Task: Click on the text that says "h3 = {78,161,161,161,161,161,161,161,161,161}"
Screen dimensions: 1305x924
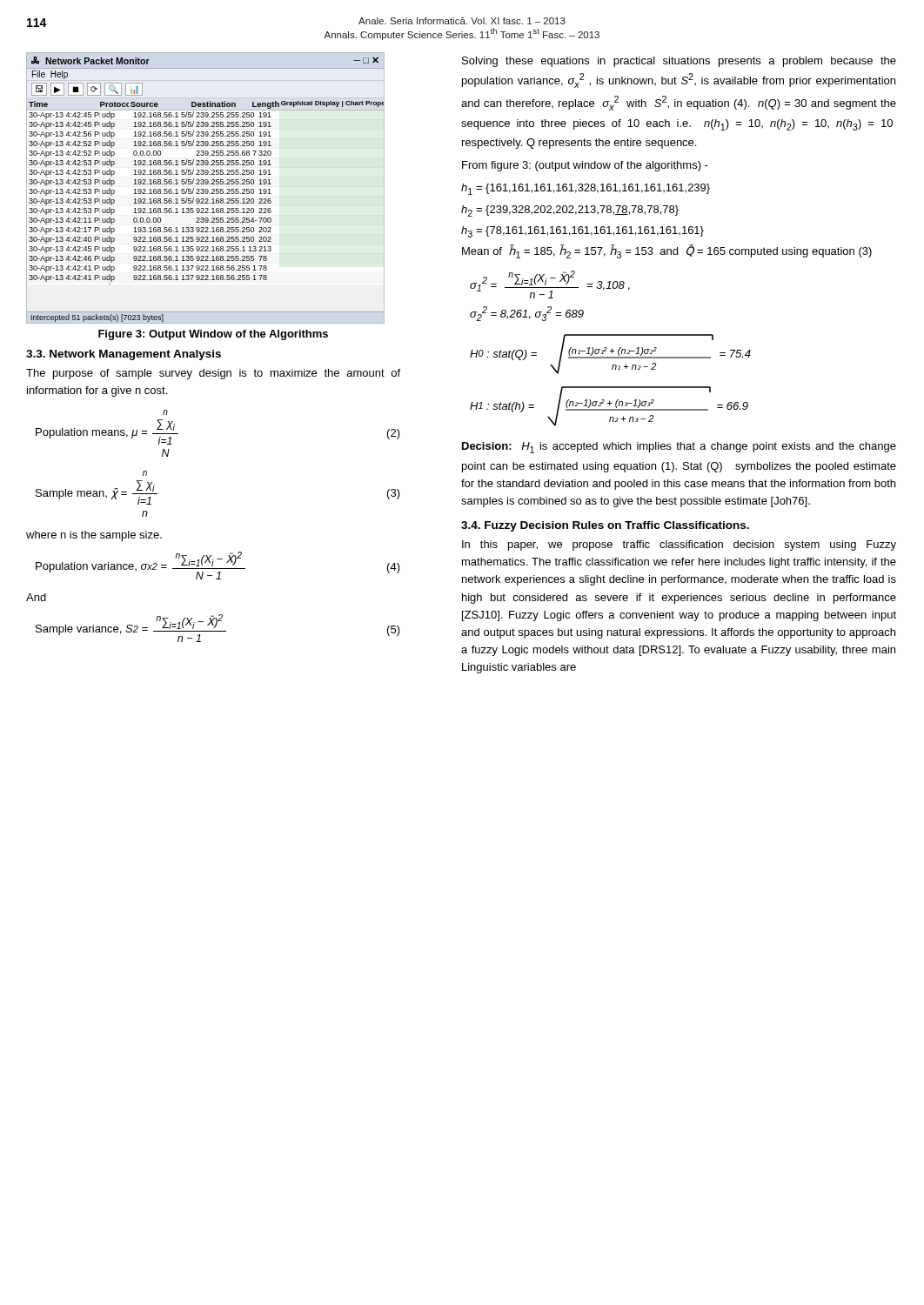Action: tap(582, 231)
